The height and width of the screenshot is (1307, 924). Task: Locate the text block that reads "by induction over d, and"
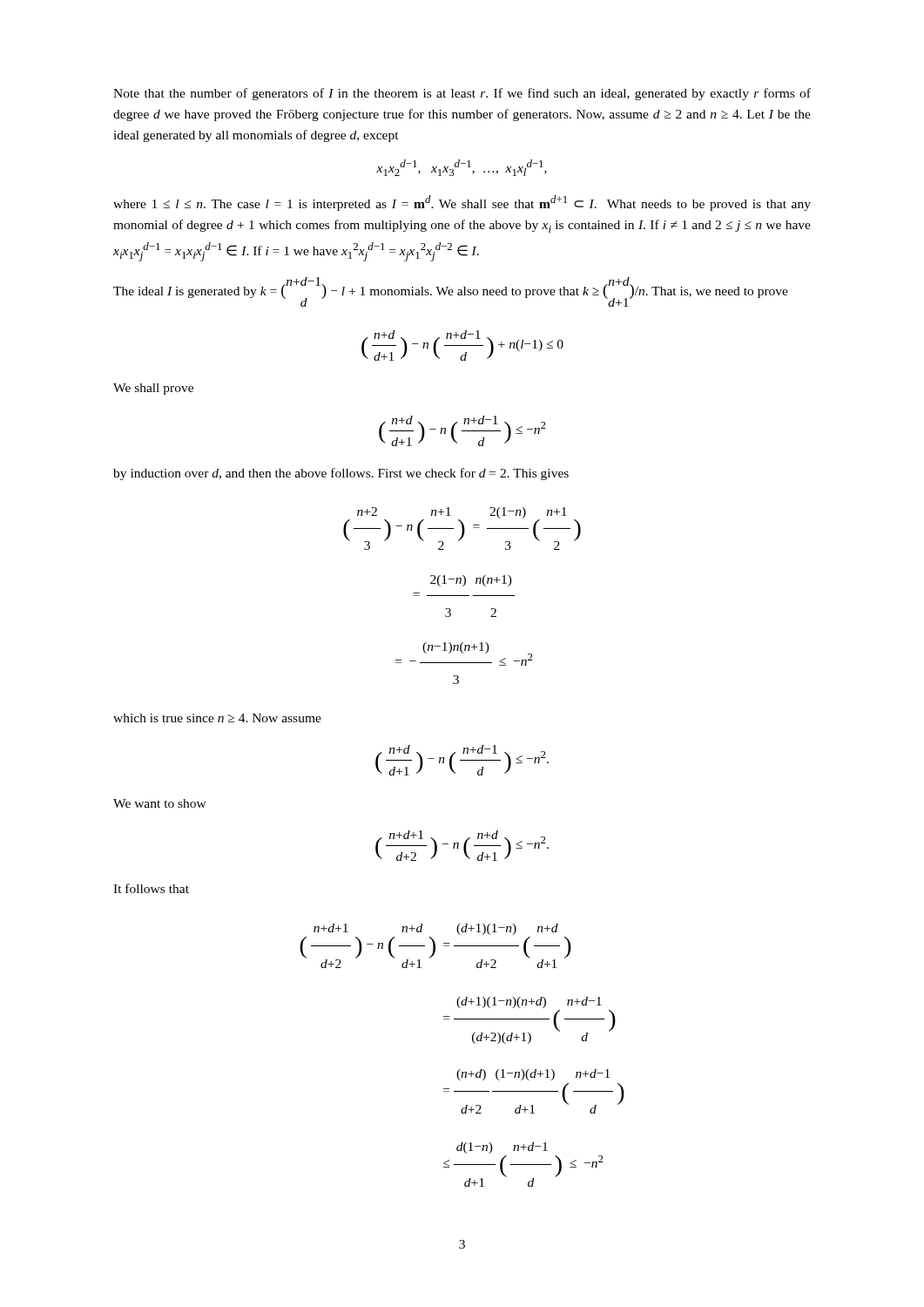click(x=341, y=473)
